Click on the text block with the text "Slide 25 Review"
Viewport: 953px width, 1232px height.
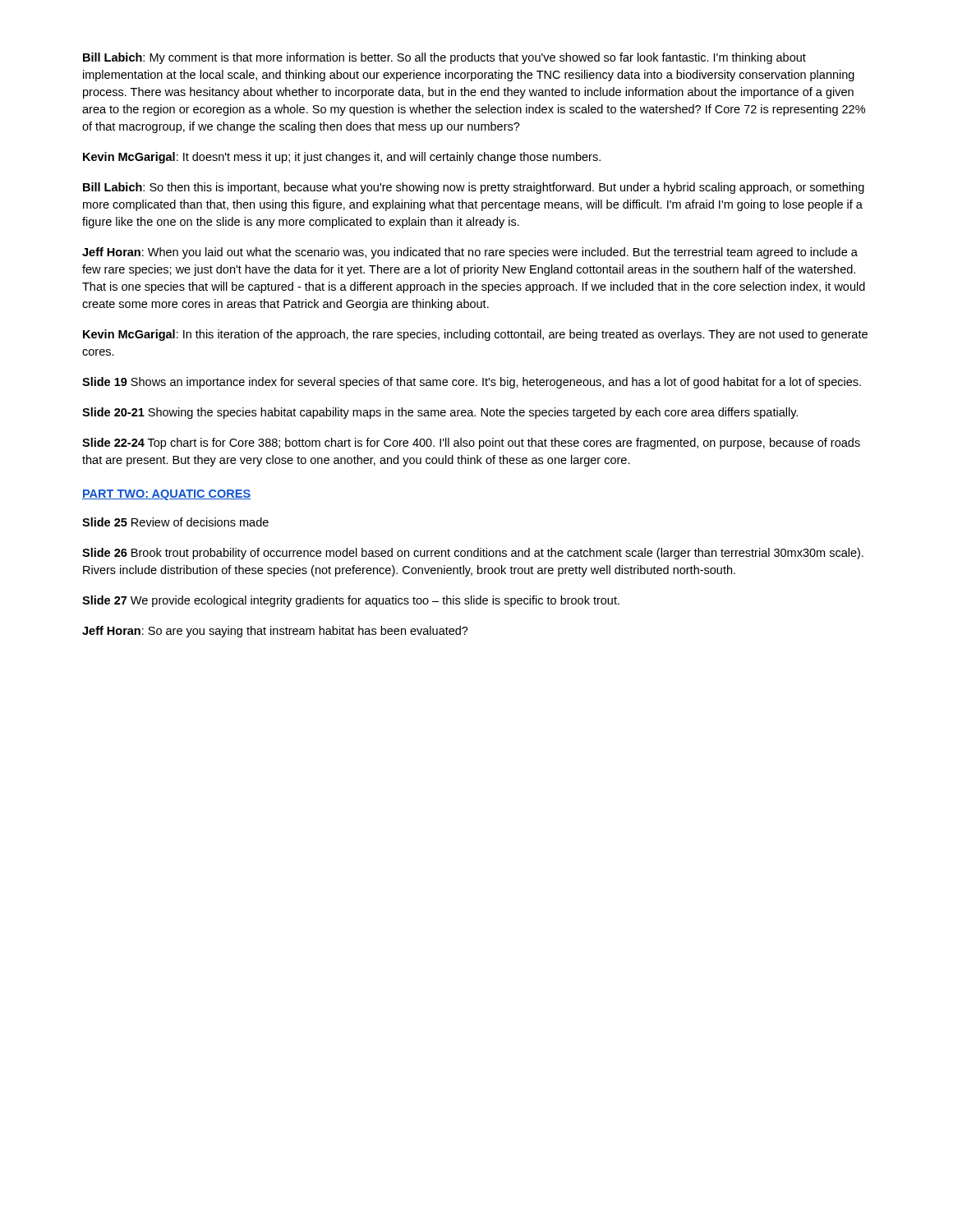pos(176,523)
